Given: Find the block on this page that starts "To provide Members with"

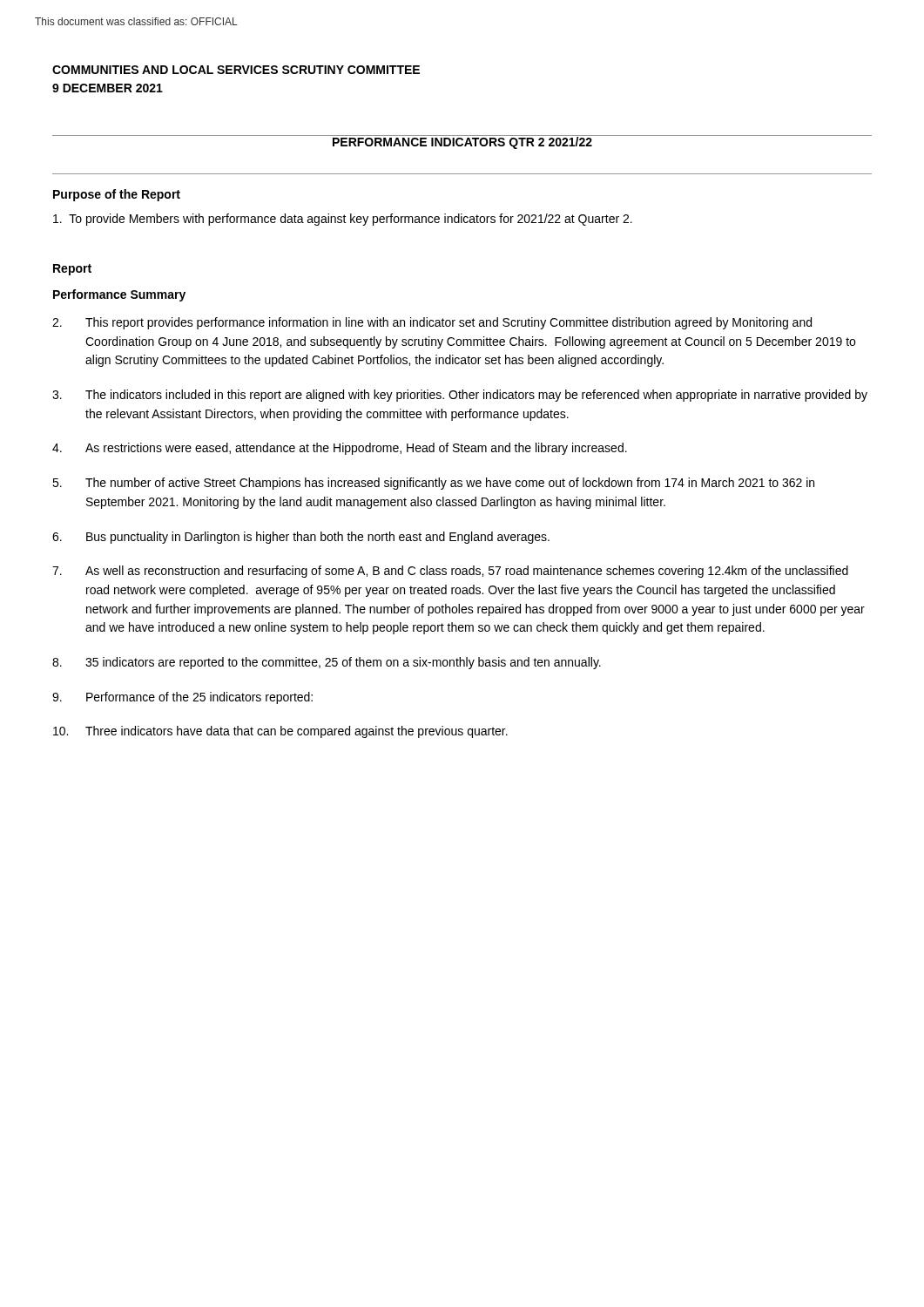Looking at the screenshot, I should click(343, 219).
